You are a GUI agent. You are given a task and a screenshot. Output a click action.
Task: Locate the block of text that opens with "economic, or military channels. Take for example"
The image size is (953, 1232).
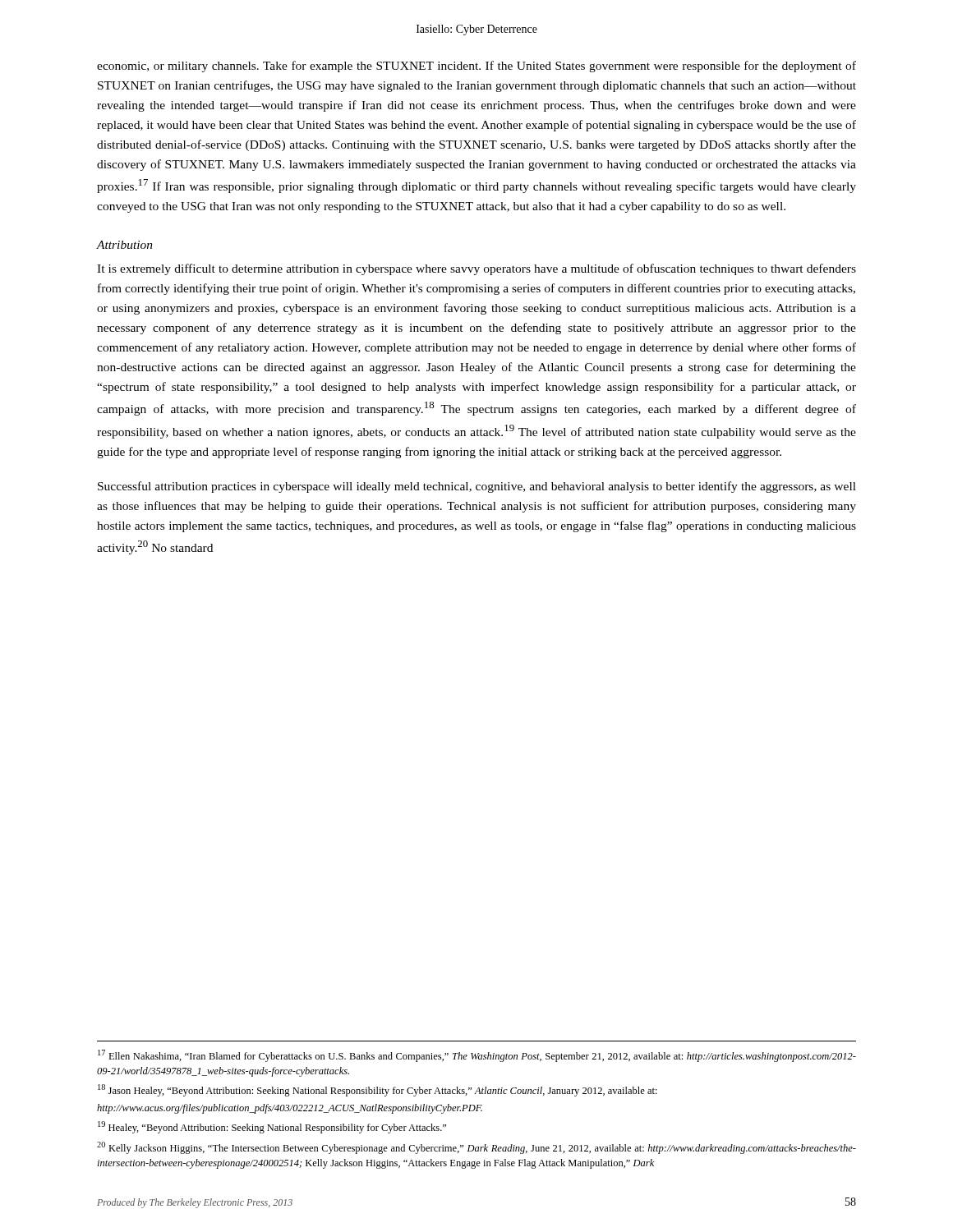tap(476, 136)
